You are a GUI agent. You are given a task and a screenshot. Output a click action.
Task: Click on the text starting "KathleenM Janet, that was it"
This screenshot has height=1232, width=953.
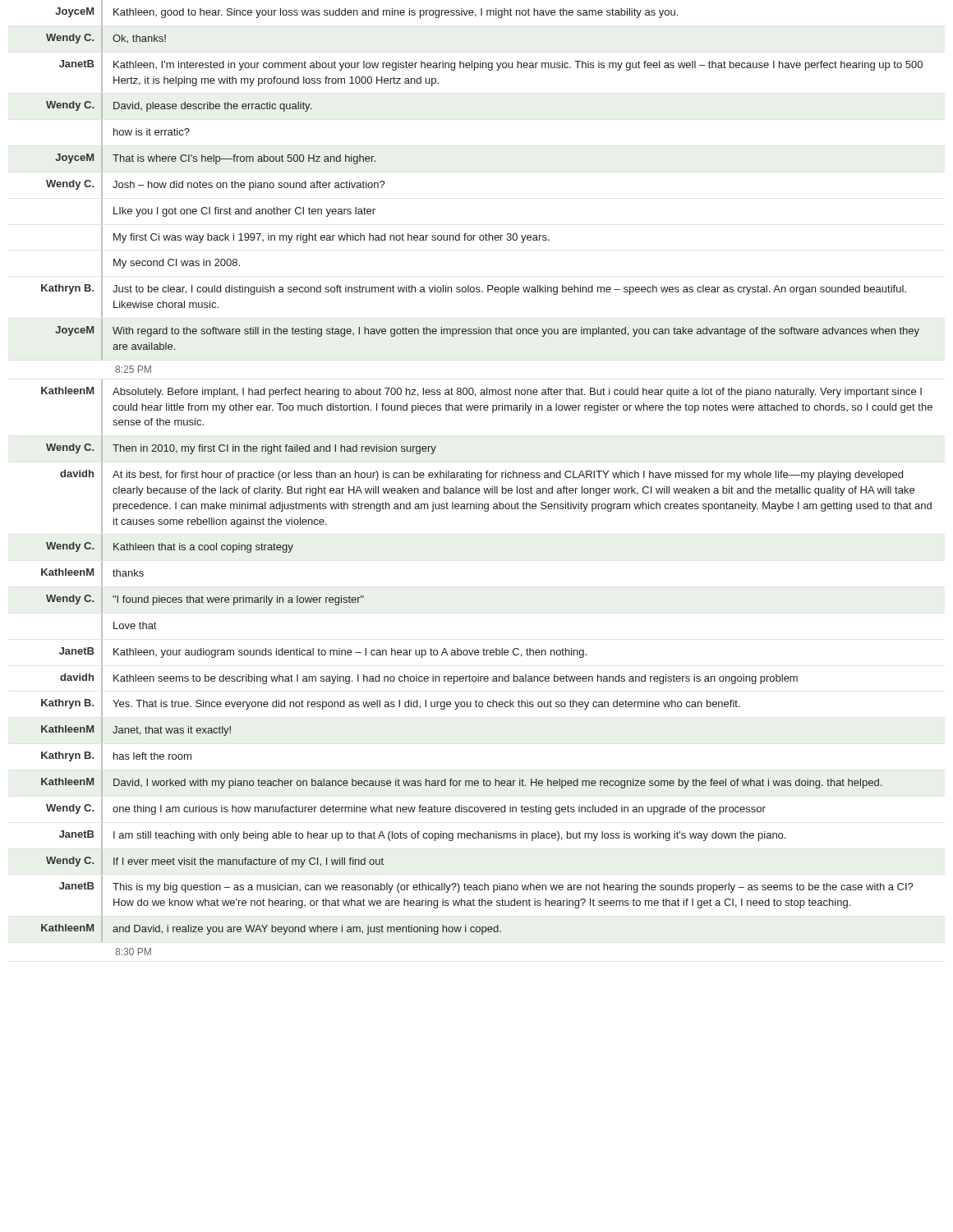[x=136, y=731]
